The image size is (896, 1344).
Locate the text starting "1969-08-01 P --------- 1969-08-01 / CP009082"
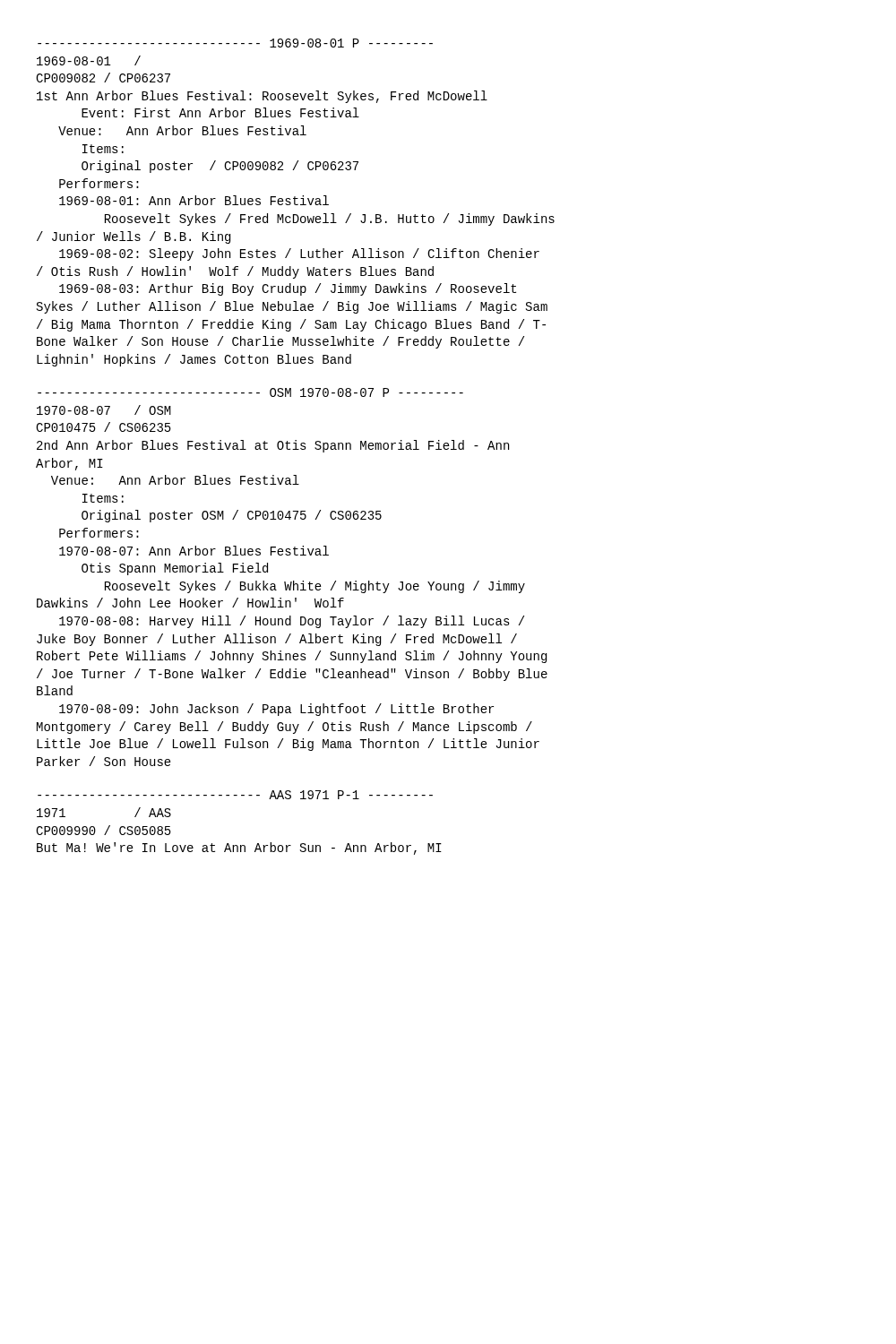click(296, 202)
